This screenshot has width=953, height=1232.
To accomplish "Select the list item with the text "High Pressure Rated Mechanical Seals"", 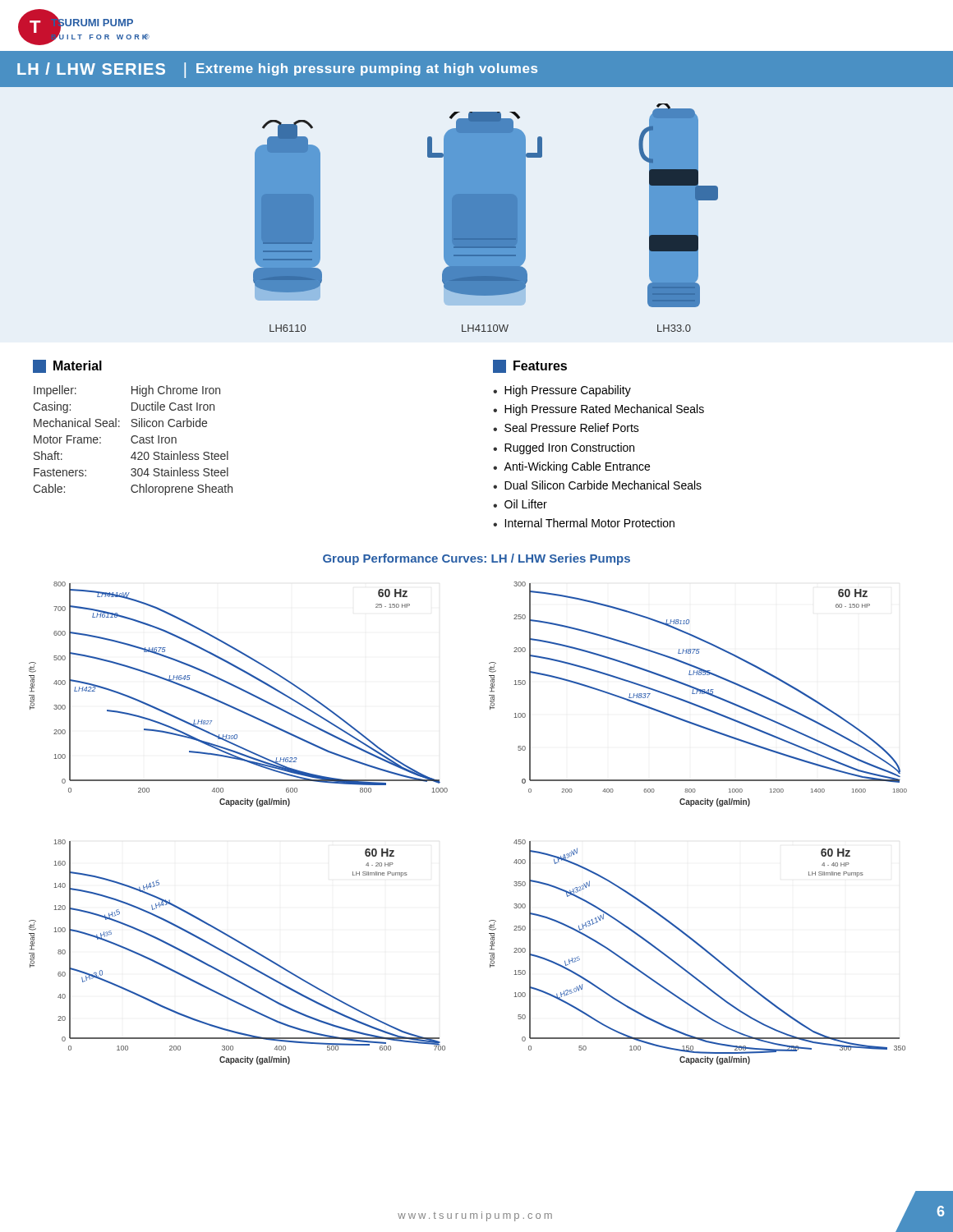I will click(x=604, y=409).
